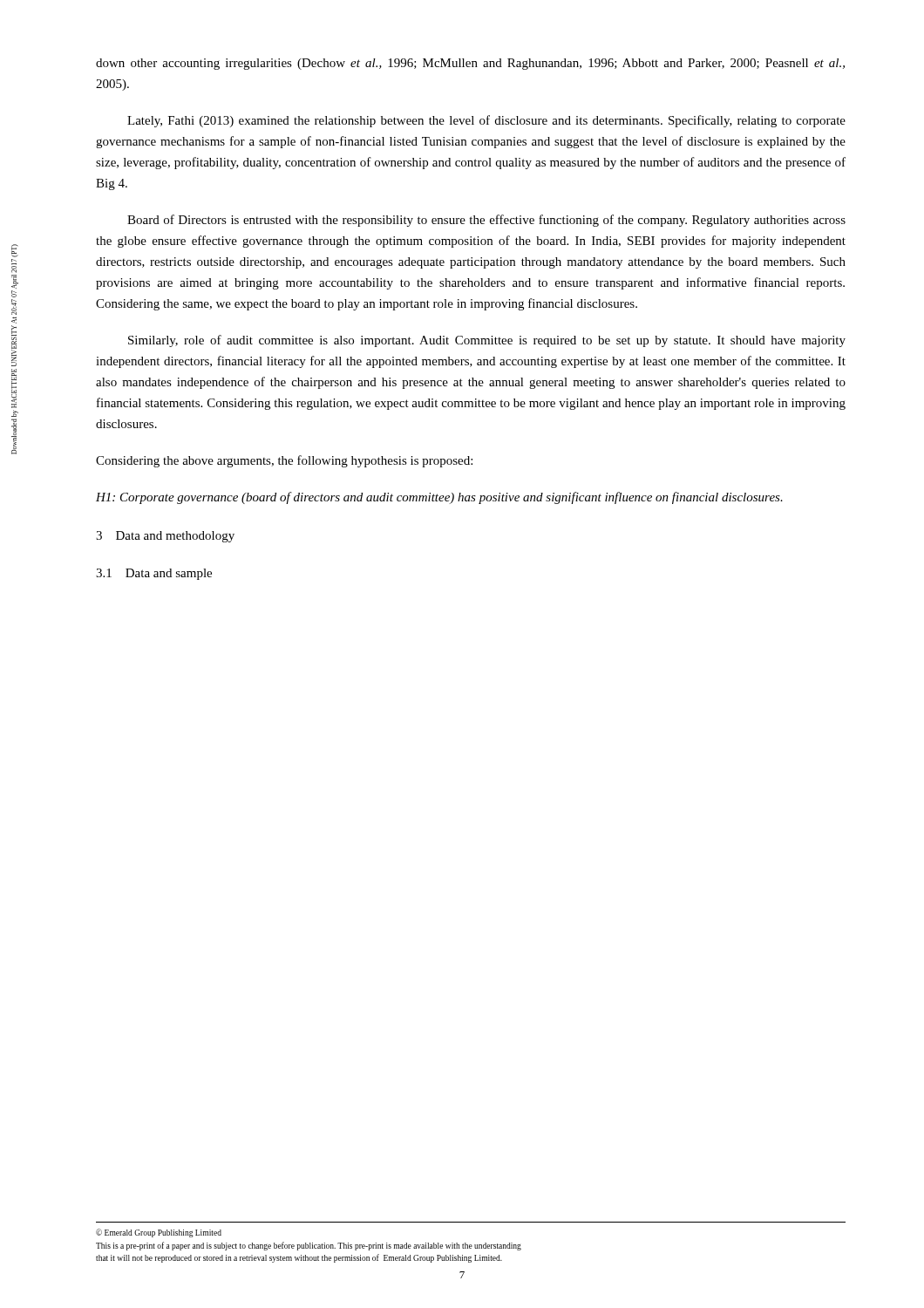This screenshot has height=1308, width=924.
Task: Locate the text starting "© Emerald Group Publishing Limited This"
Action: click(471, 1246)
